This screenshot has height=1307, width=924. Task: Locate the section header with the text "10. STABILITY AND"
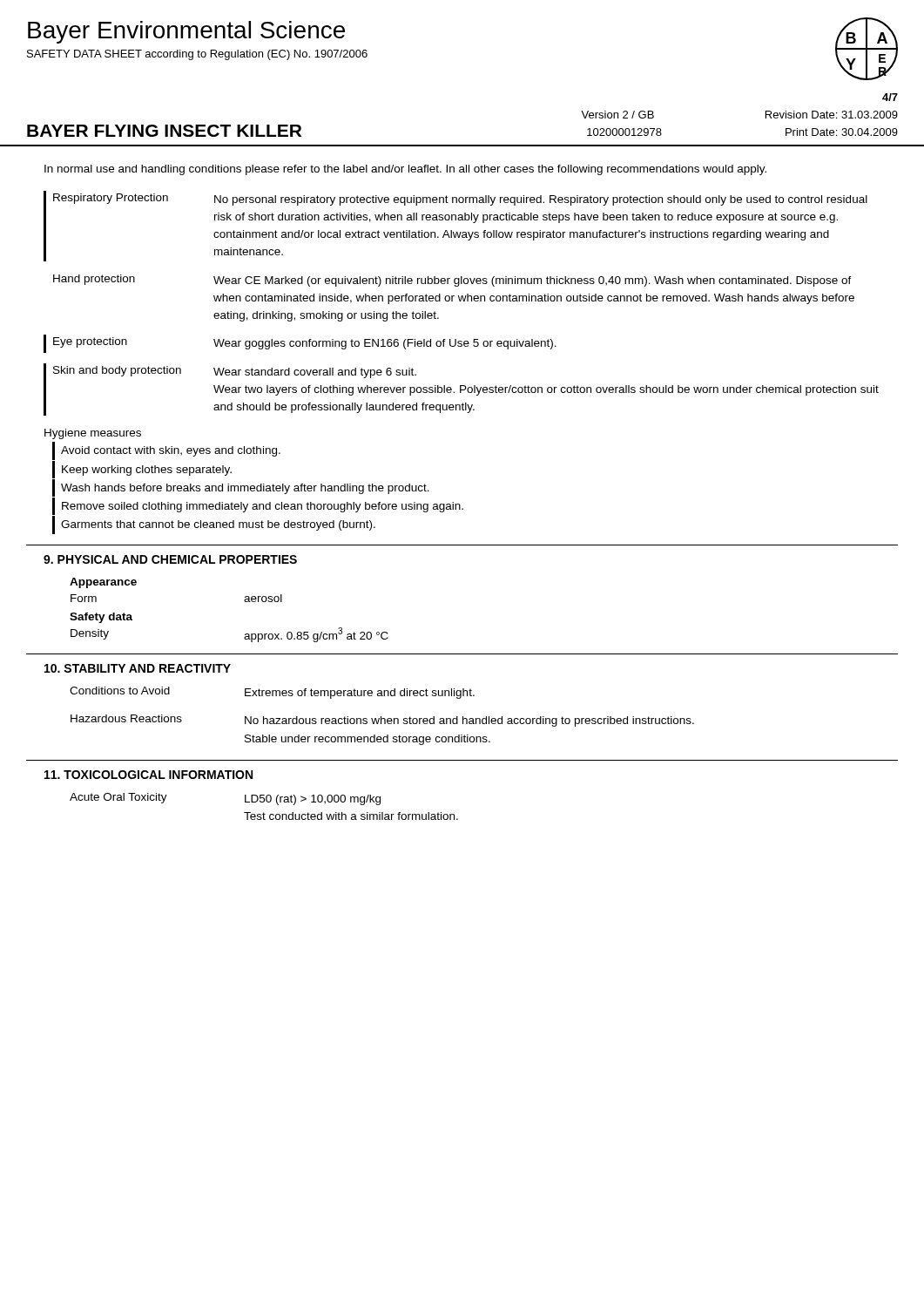[x=137, y=668]
